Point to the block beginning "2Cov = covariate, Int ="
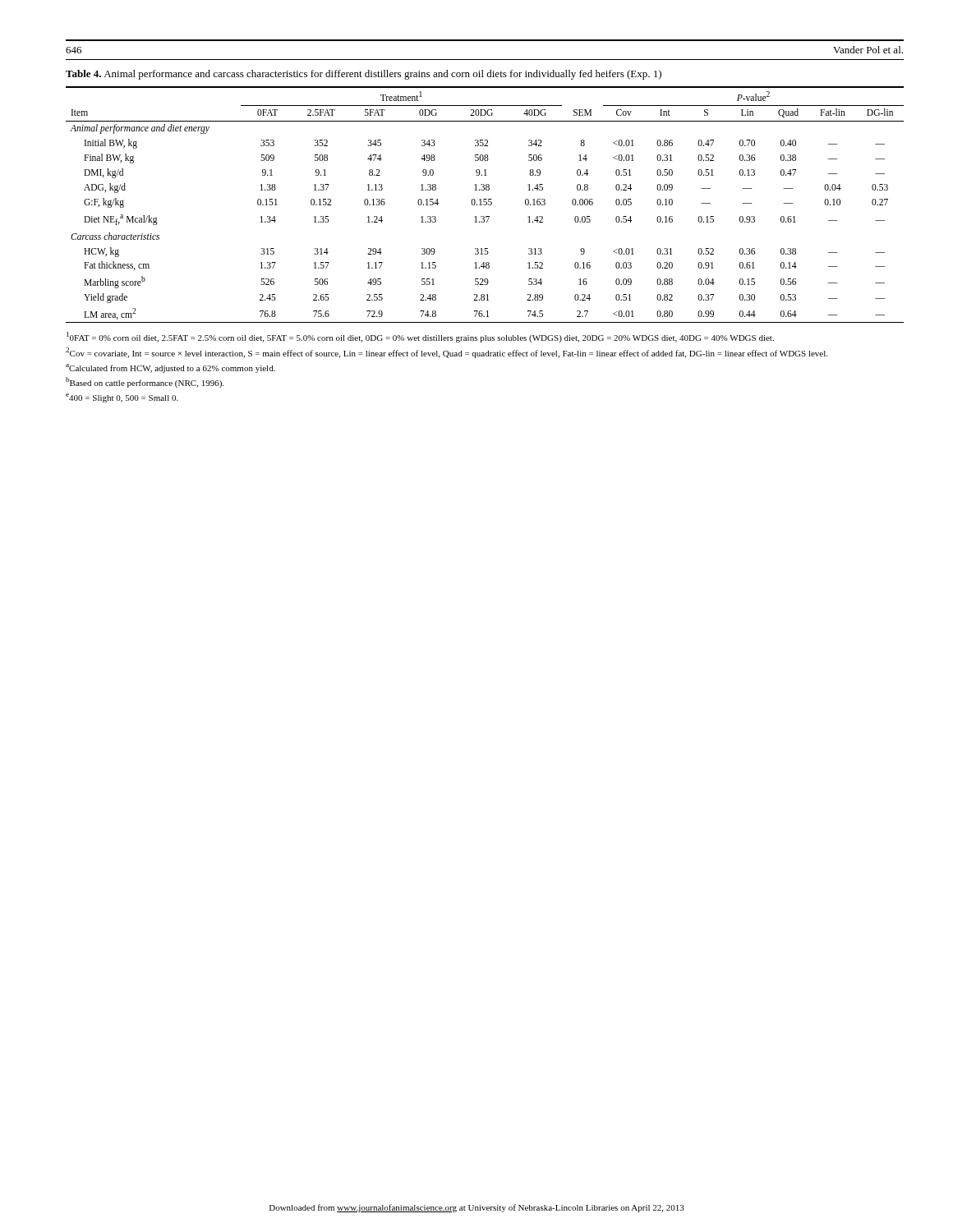 click(x=485, y=352)
